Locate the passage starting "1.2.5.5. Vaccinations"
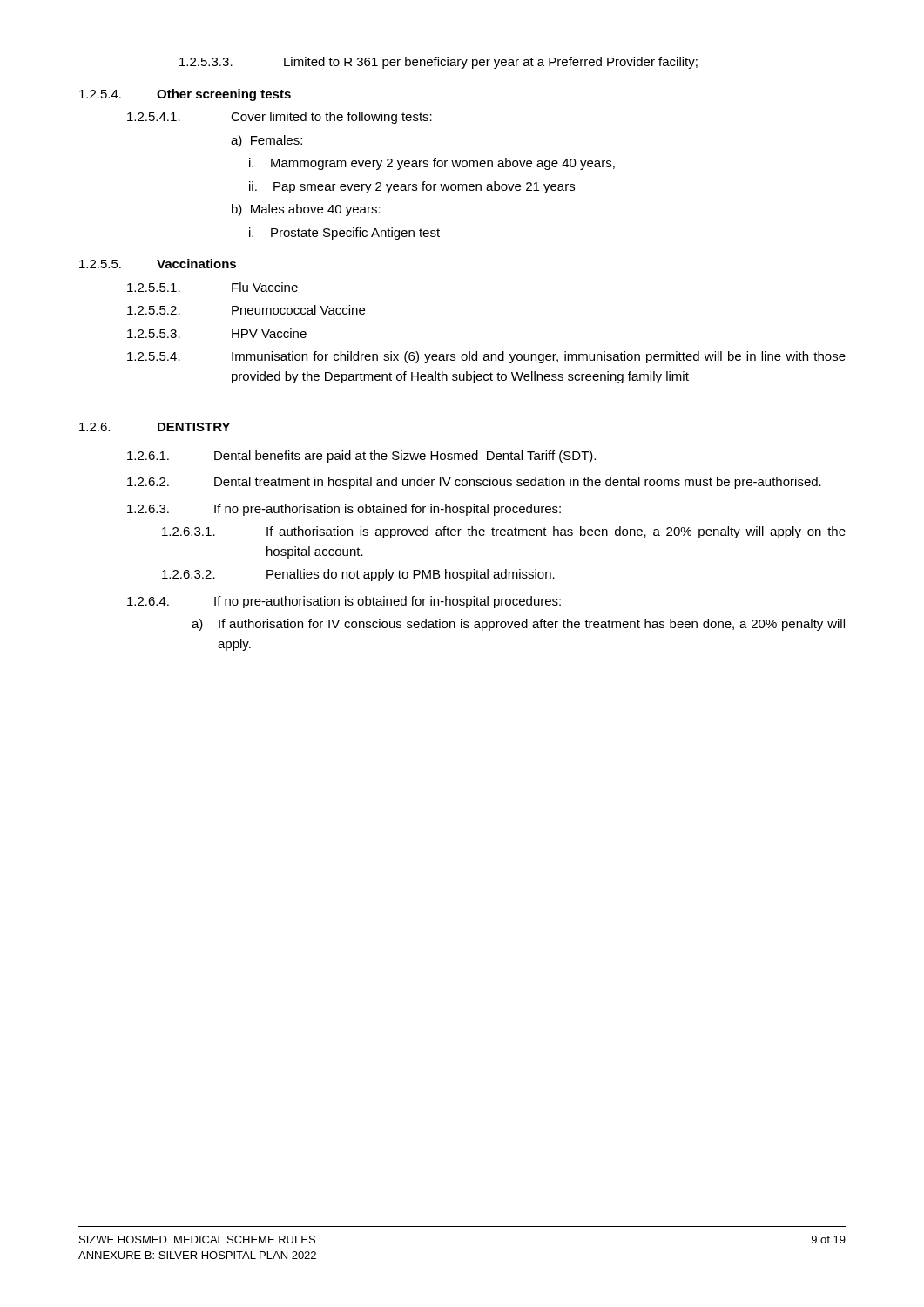The height and width of the screenshot is (1307, 924). [x=157, y=264]
